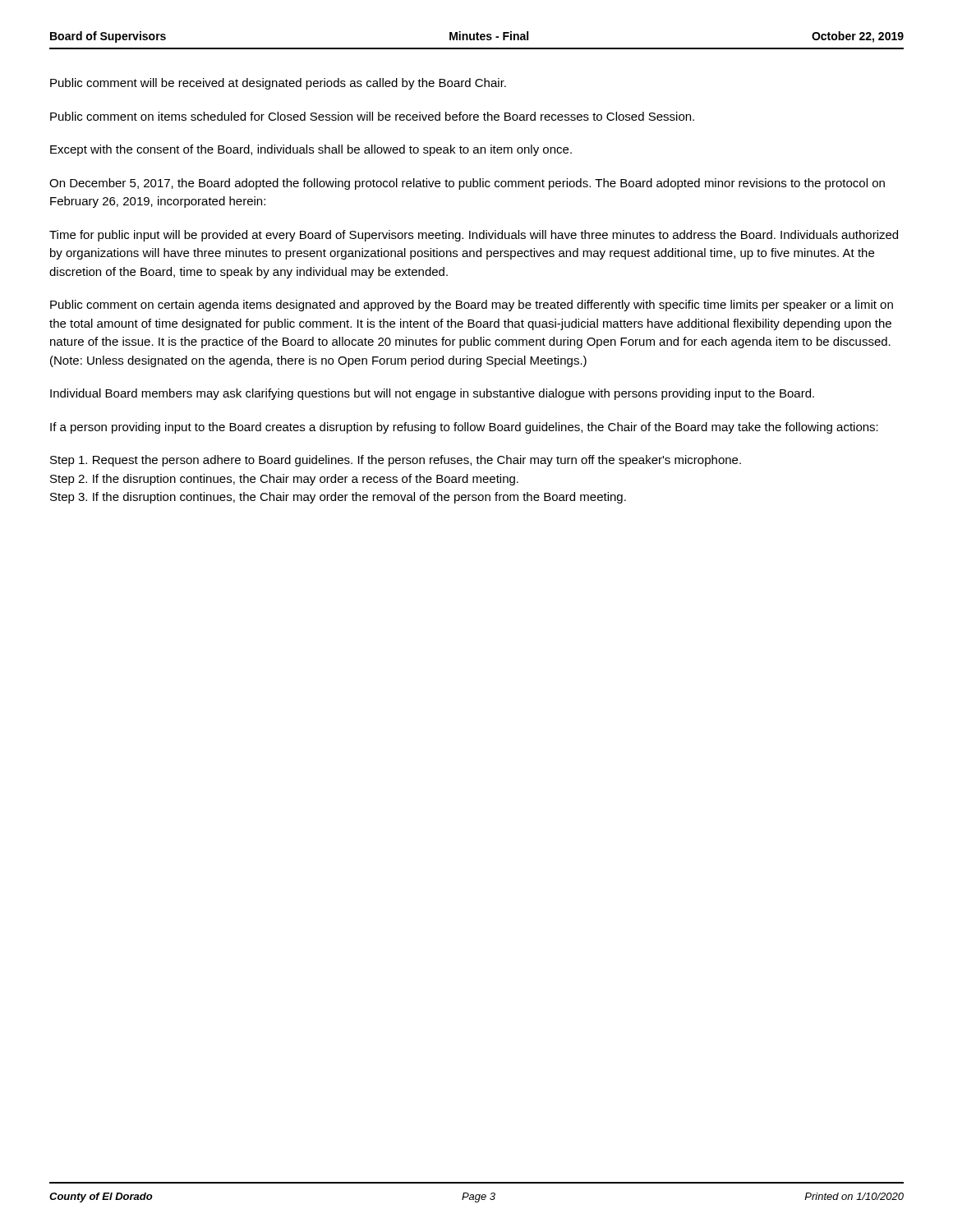This screenshot has width=953, height=1232.
Task: Find the block on this page that starts "Except with the"
Action: pos(311,149)
